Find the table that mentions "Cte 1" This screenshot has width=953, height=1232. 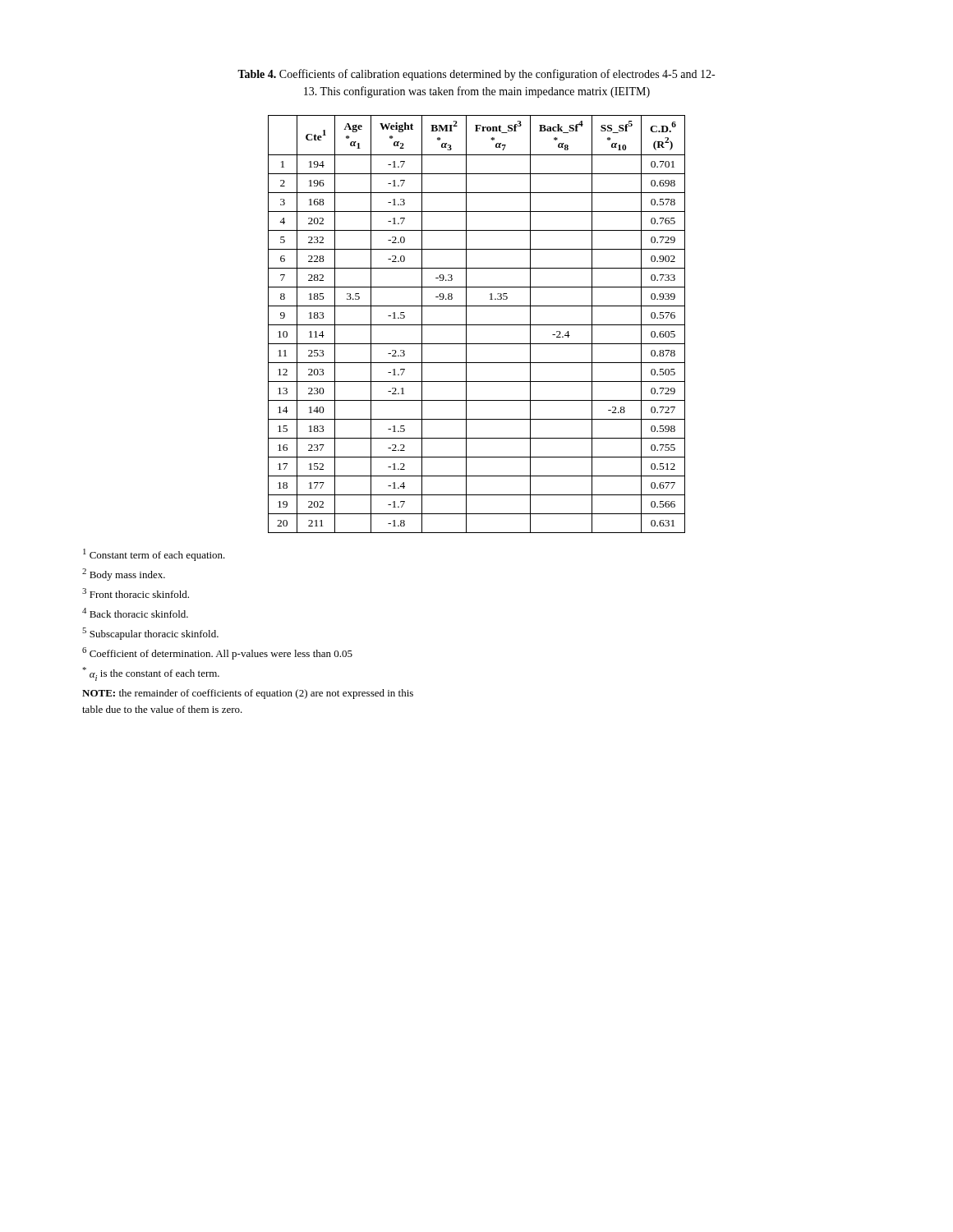click(x=476, y=324)
